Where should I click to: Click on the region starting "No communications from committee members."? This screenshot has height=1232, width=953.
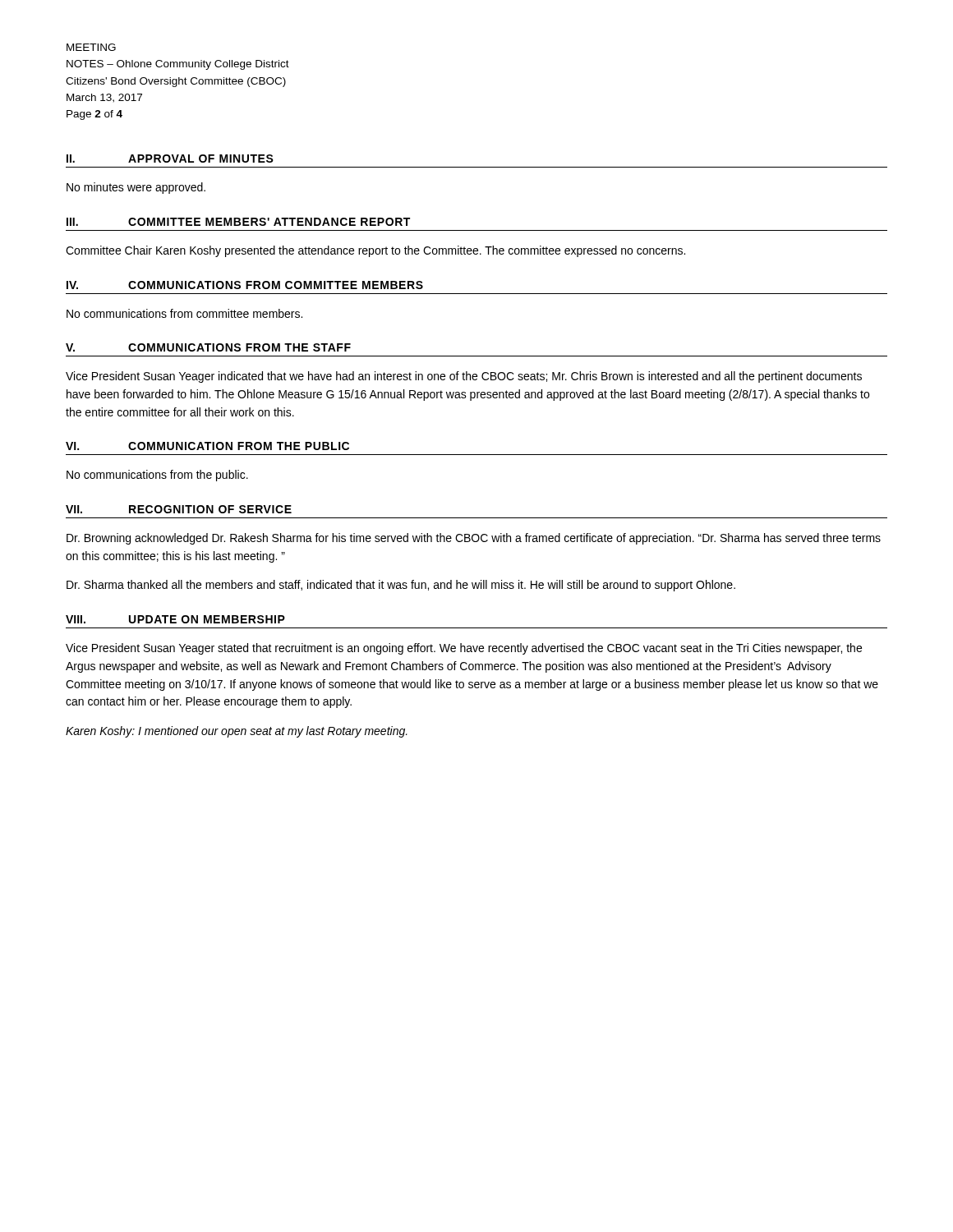point(185,313)
